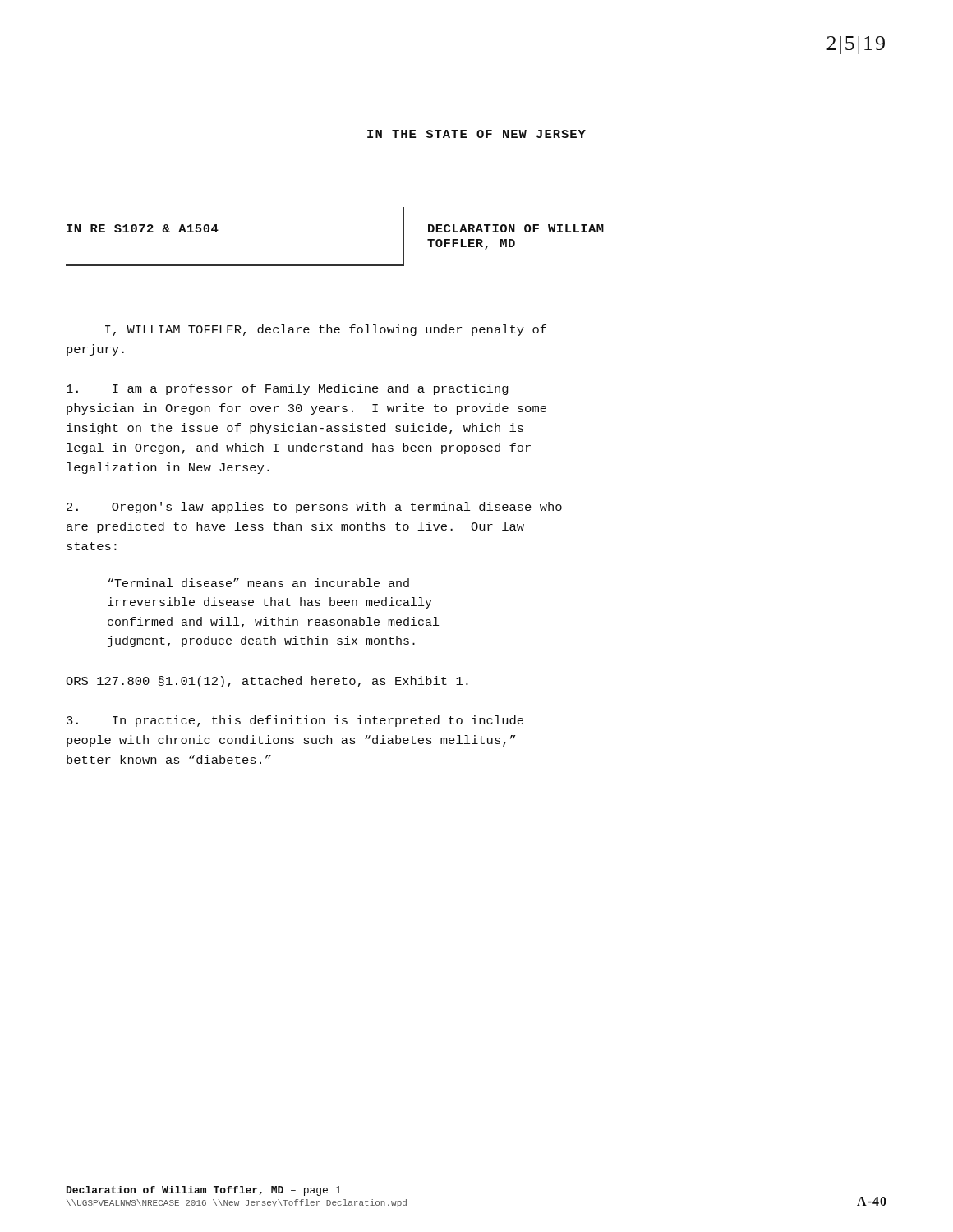Point to the region starting "IN THE STATE OF"
953x1232 pixels.
(x=476, y=135)
